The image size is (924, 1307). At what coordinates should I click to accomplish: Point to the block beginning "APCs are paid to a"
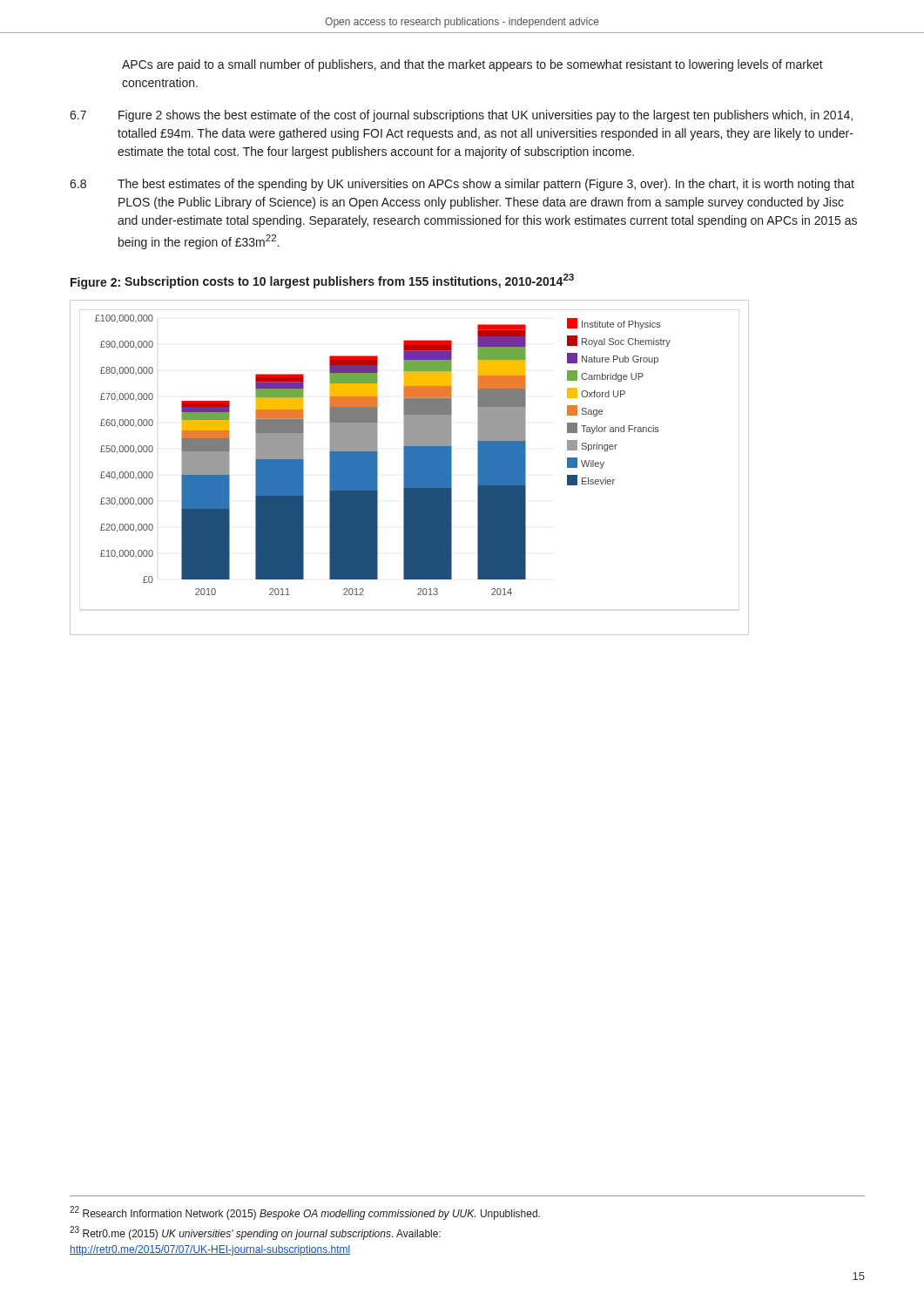(472, 74)
